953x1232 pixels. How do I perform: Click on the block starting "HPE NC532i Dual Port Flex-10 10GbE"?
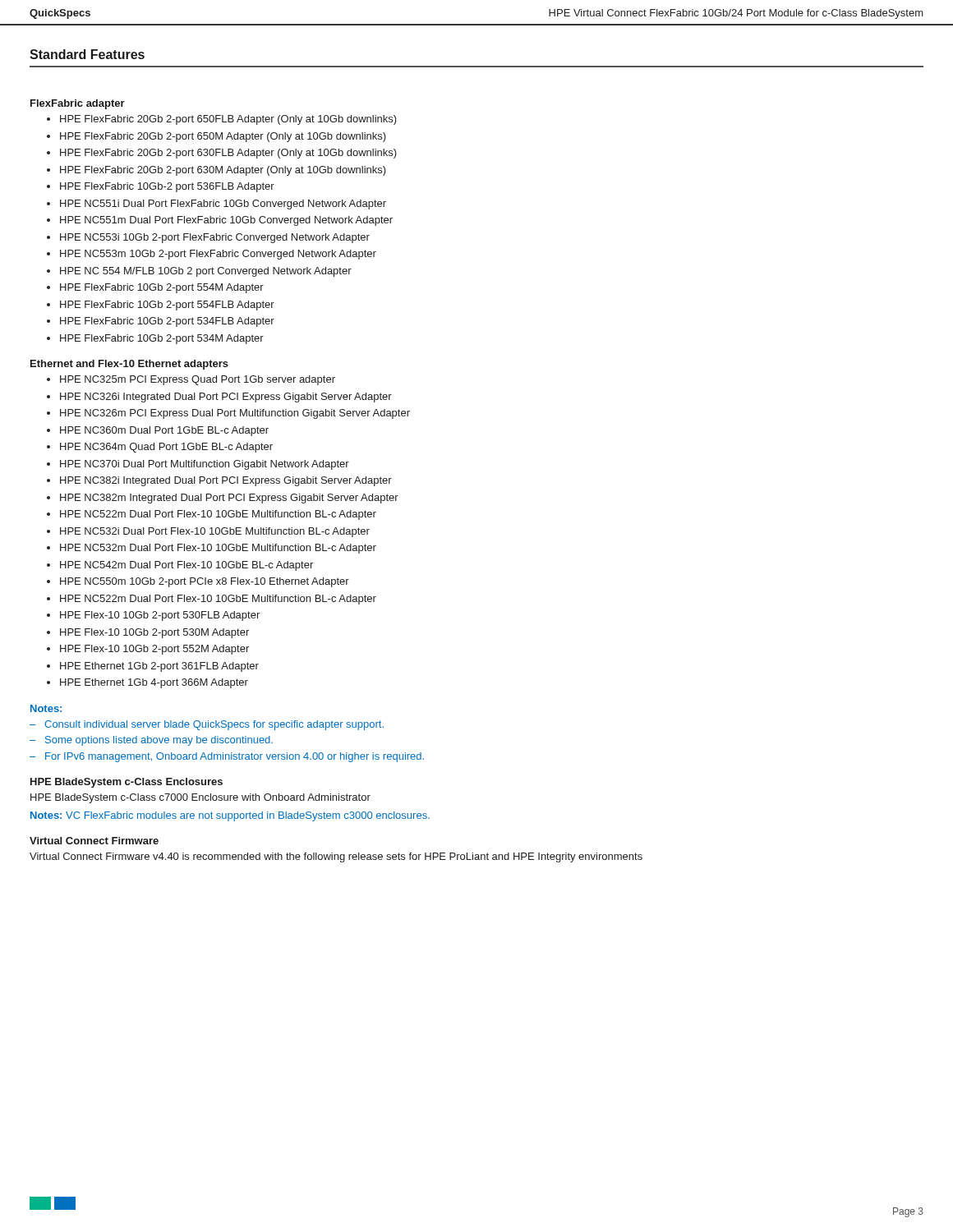point(214,531)
